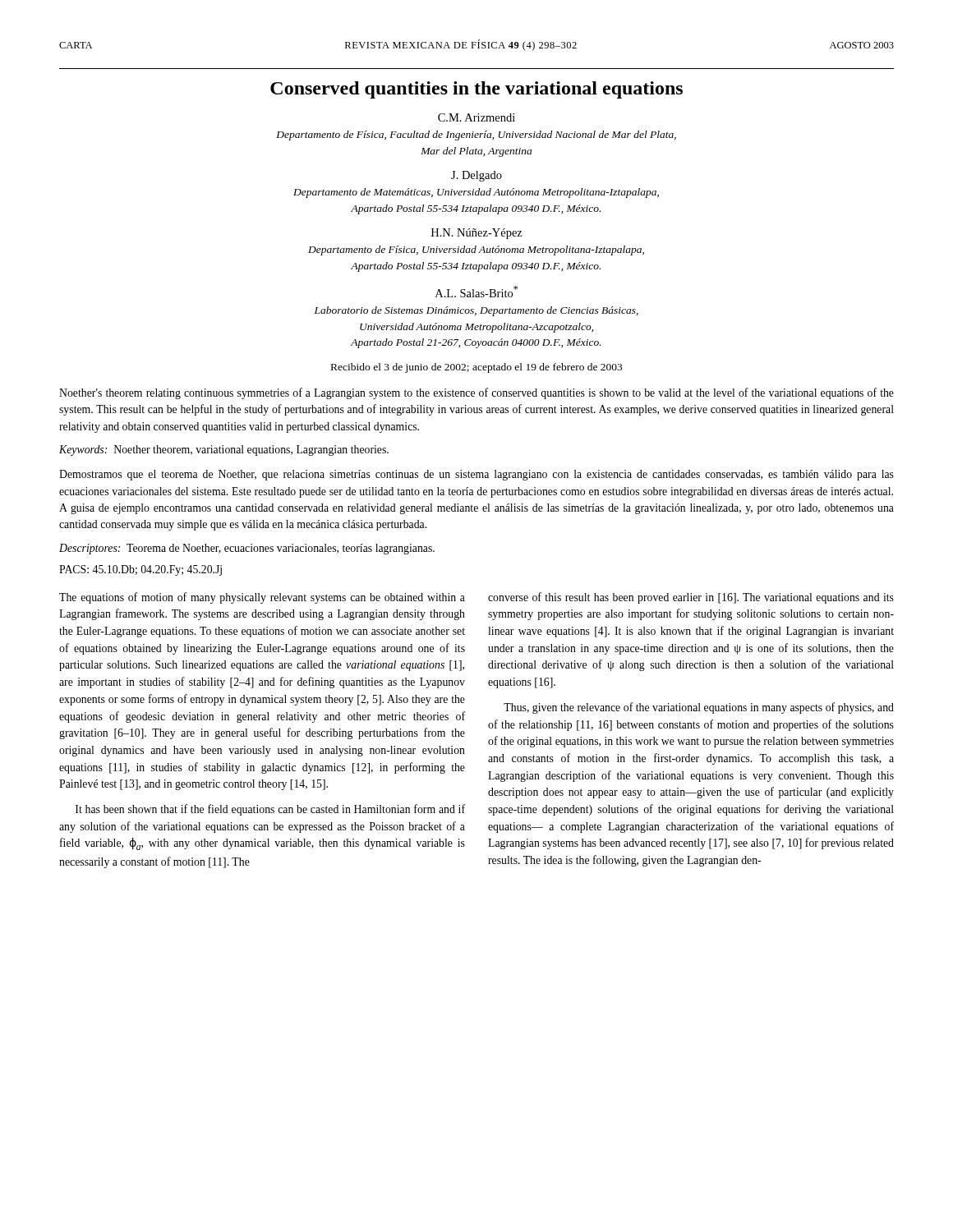Select the text block that reads "Descriptores: Teorema de Noether, ecuaciones"
Screen dimensions: 1232x953
click(x=247, y=548)
